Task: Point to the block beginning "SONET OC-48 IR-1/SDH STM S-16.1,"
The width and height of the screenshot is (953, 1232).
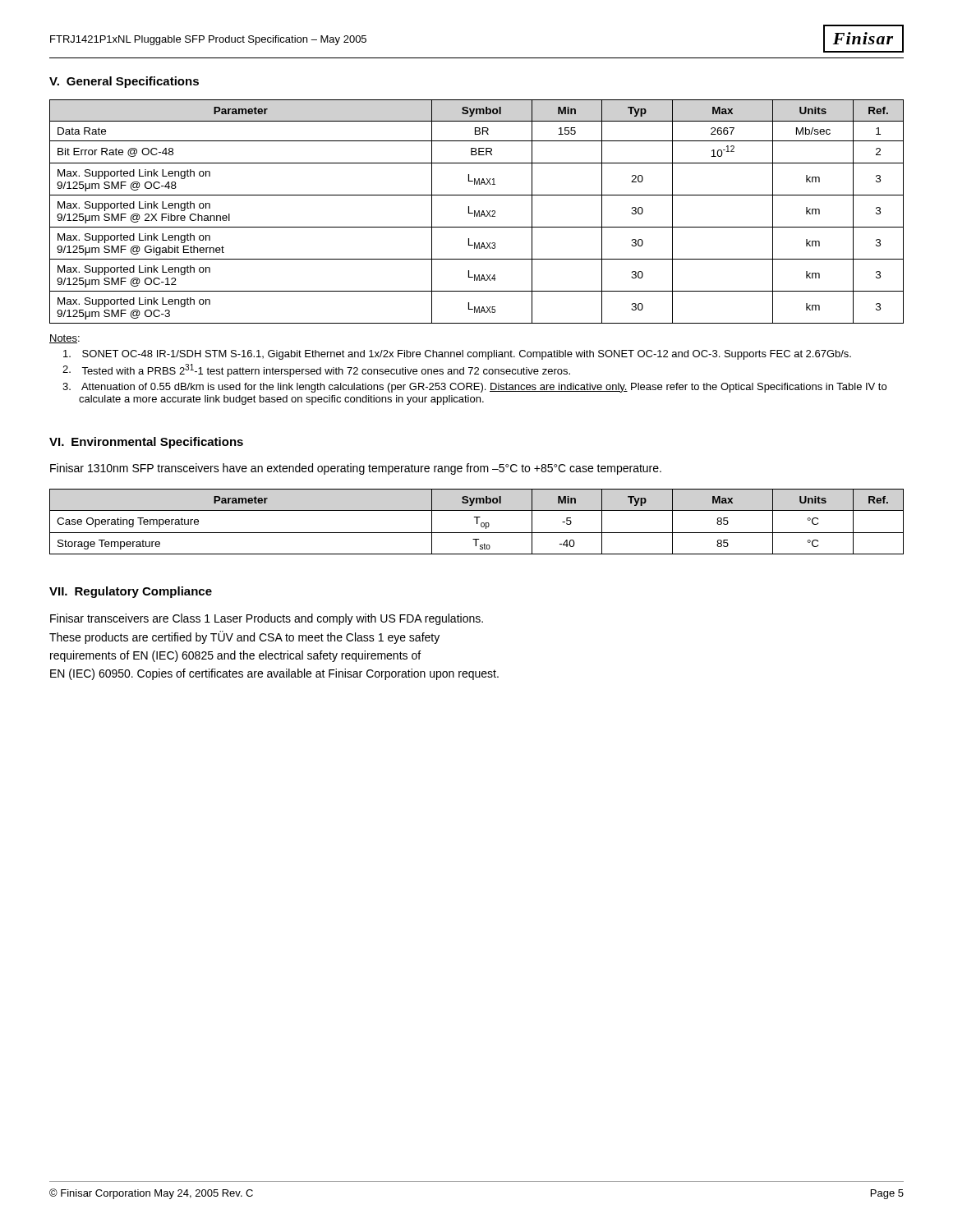Action: point(483,353)
